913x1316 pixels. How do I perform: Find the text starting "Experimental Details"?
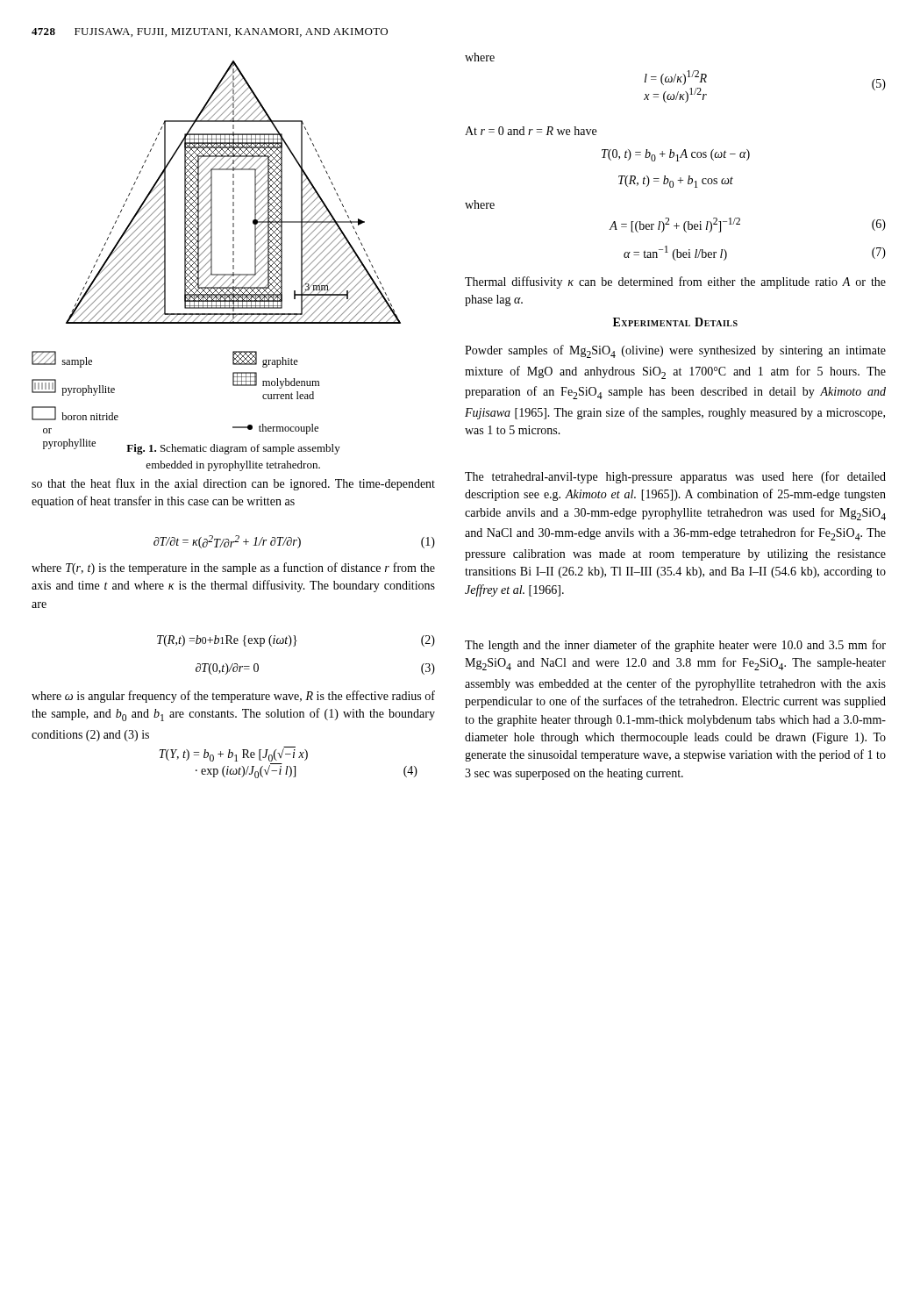click(675, 322)
